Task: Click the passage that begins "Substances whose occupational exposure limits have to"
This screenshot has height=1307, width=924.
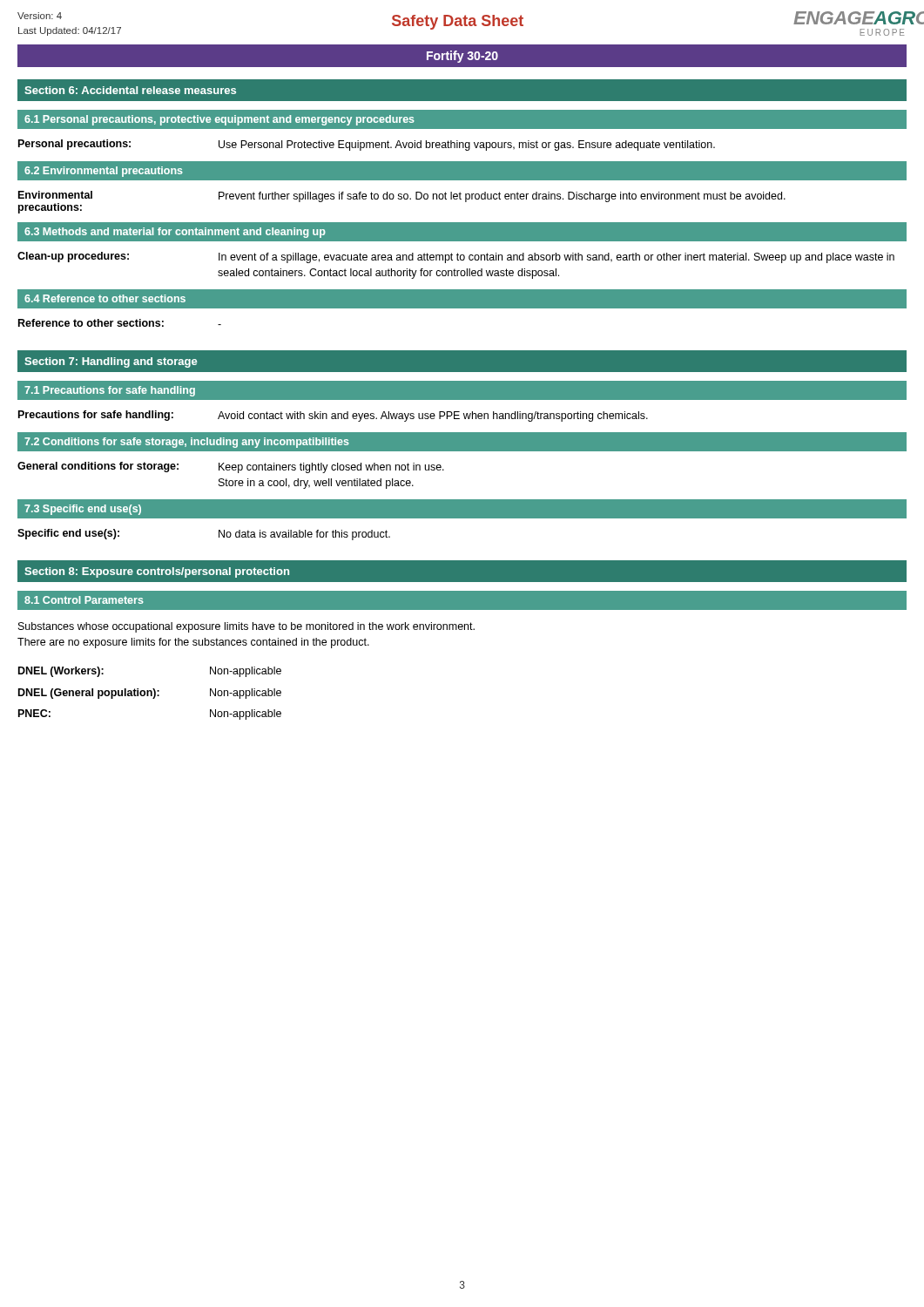Action: 246,634
